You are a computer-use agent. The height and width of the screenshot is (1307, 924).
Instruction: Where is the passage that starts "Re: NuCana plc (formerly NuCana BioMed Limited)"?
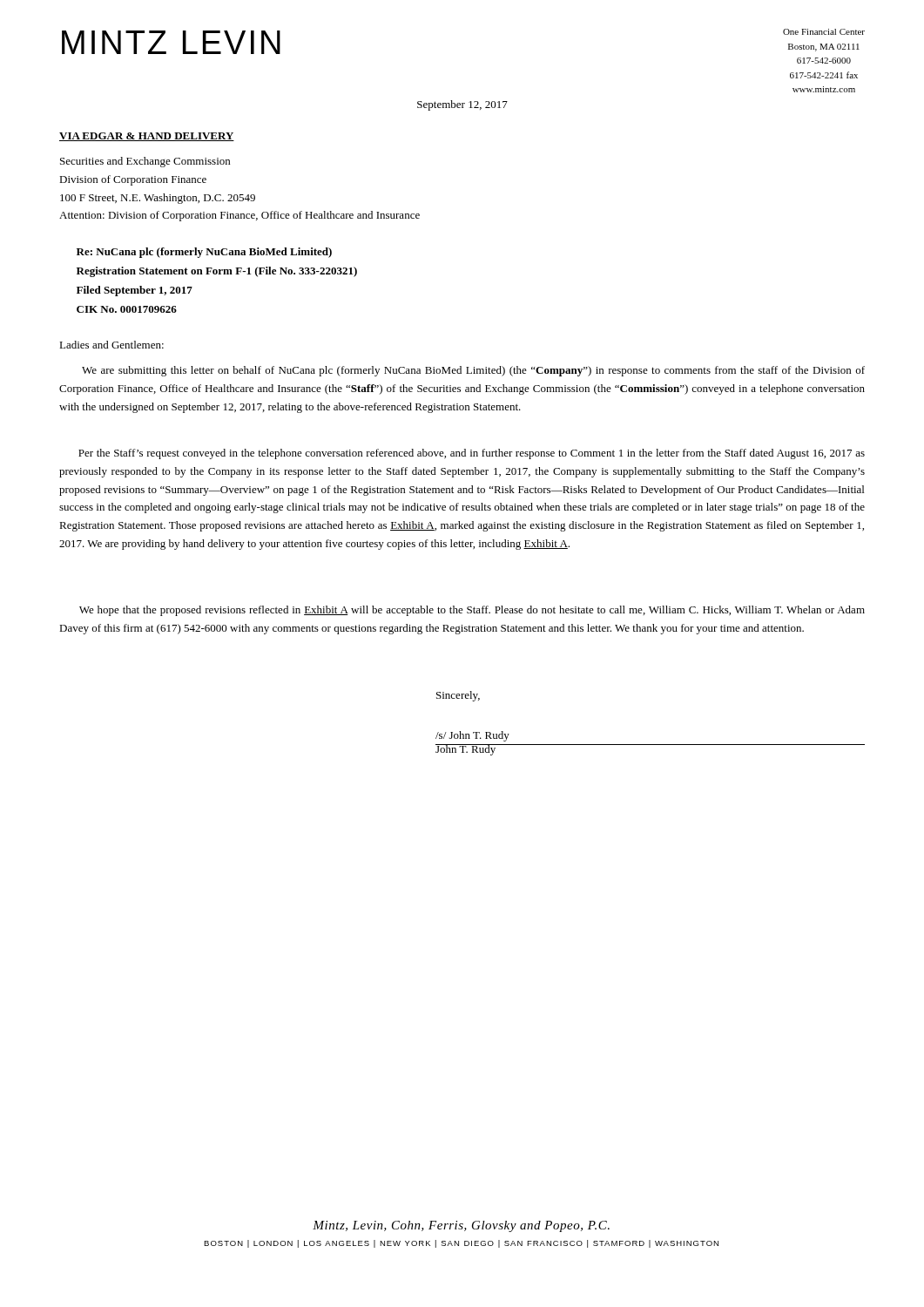tap(208, 280)
